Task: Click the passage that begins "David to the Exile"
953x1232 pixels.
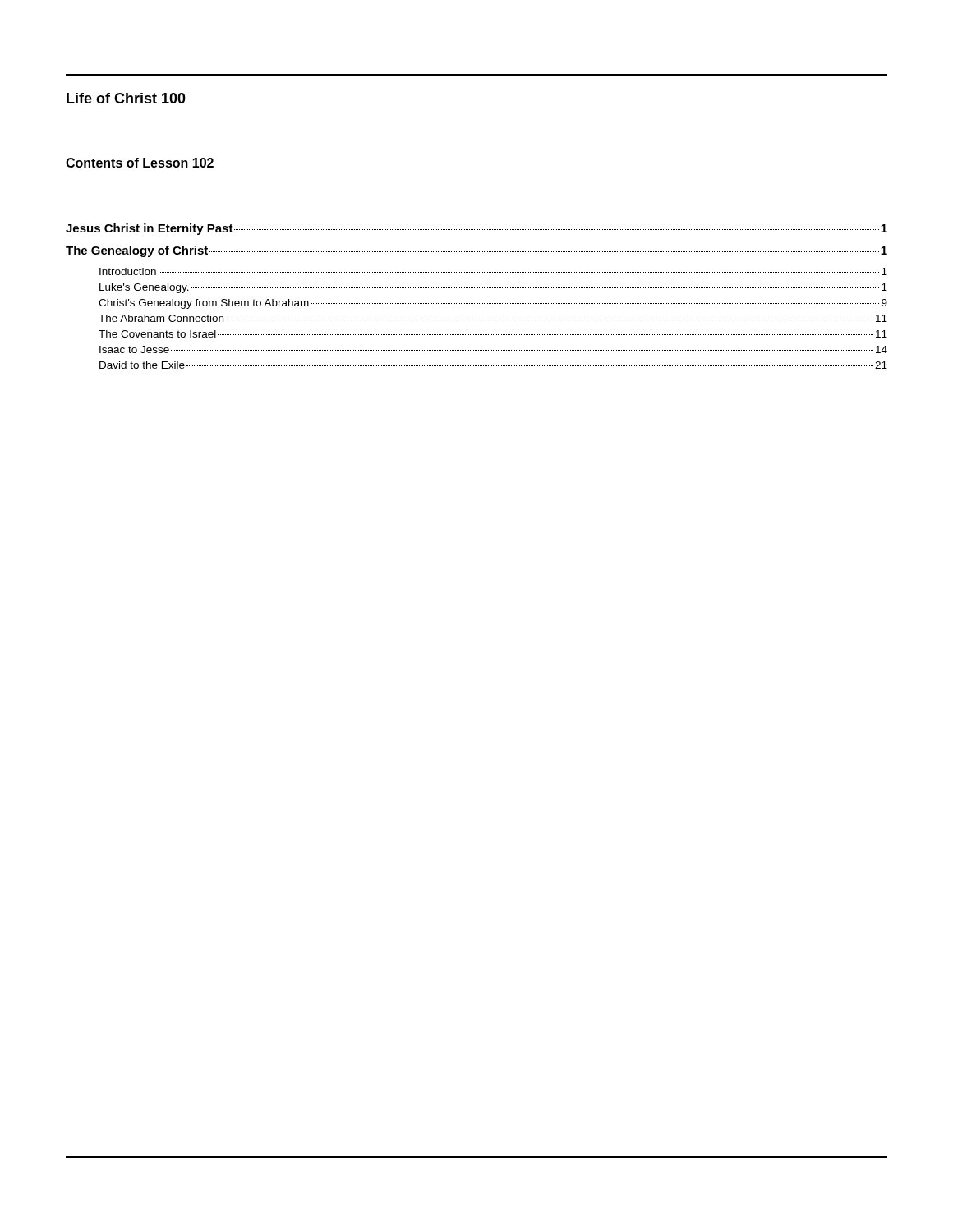Action: 493,365
